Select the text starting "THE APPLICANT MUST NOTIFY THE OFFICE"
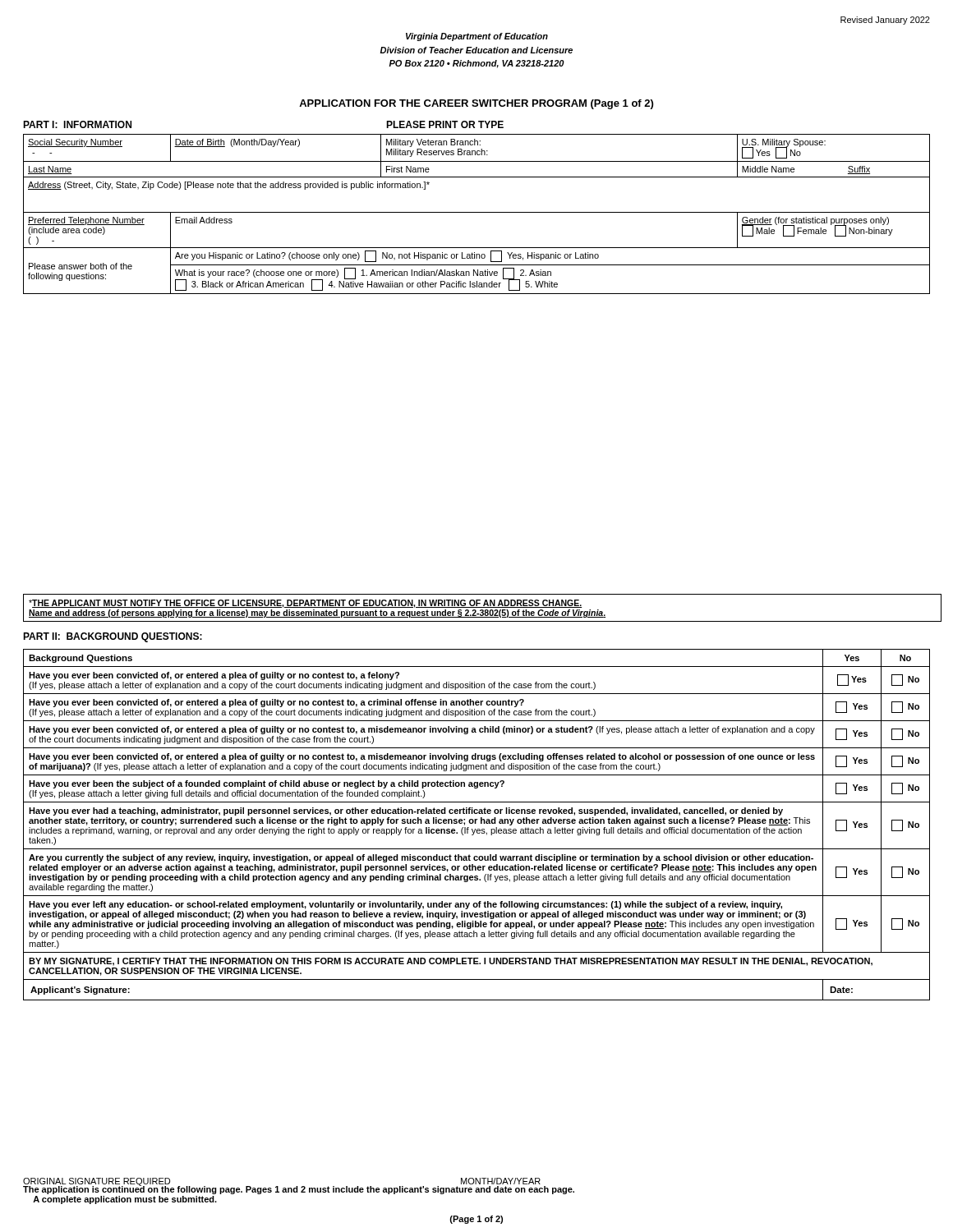The width and height of the screenshot is (953, 1232). point(317,608)
